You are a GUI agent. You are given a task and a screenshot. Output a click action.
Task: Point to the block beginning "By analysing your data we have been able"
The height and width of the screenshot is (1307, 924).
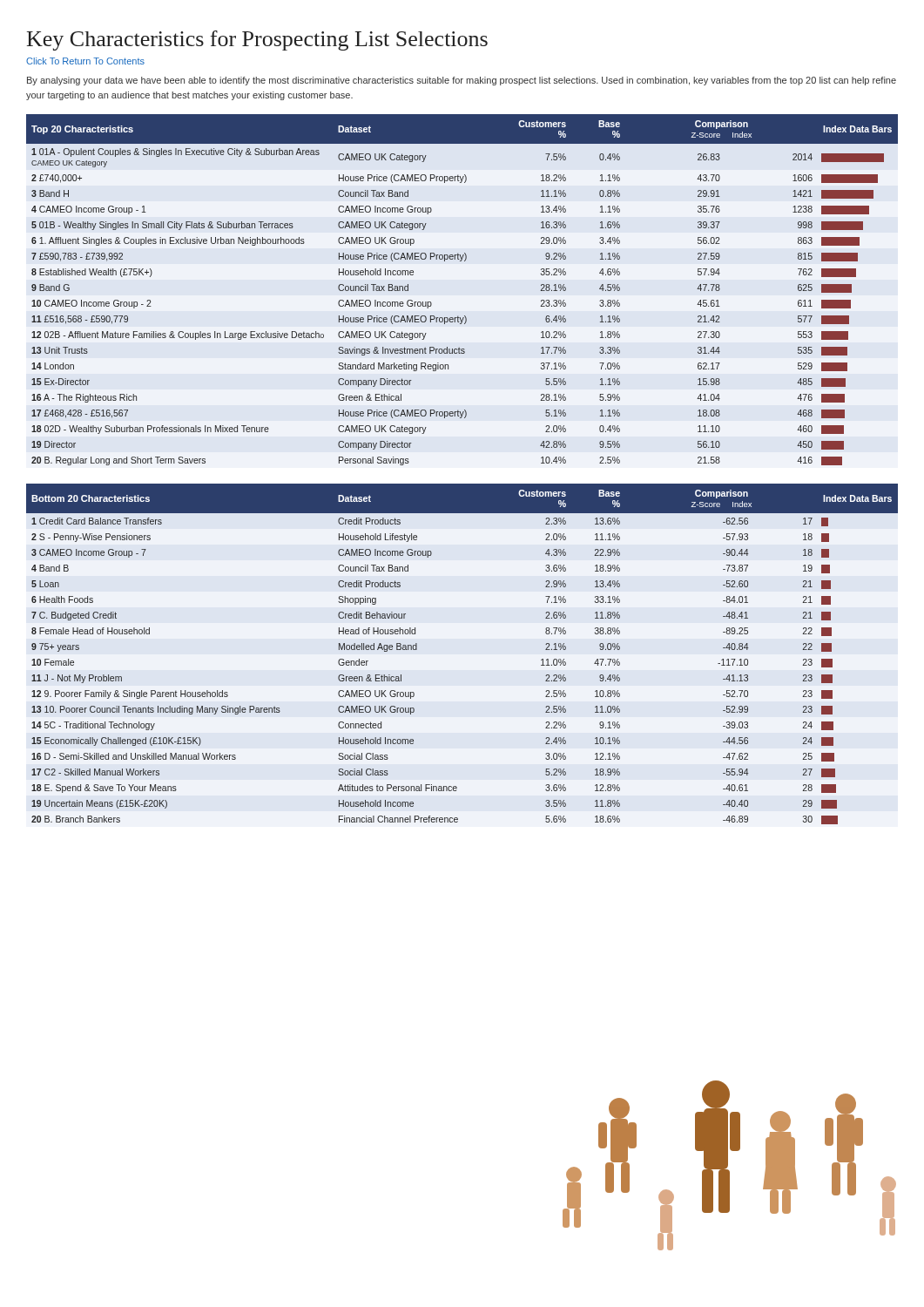[x=462, y=88]
